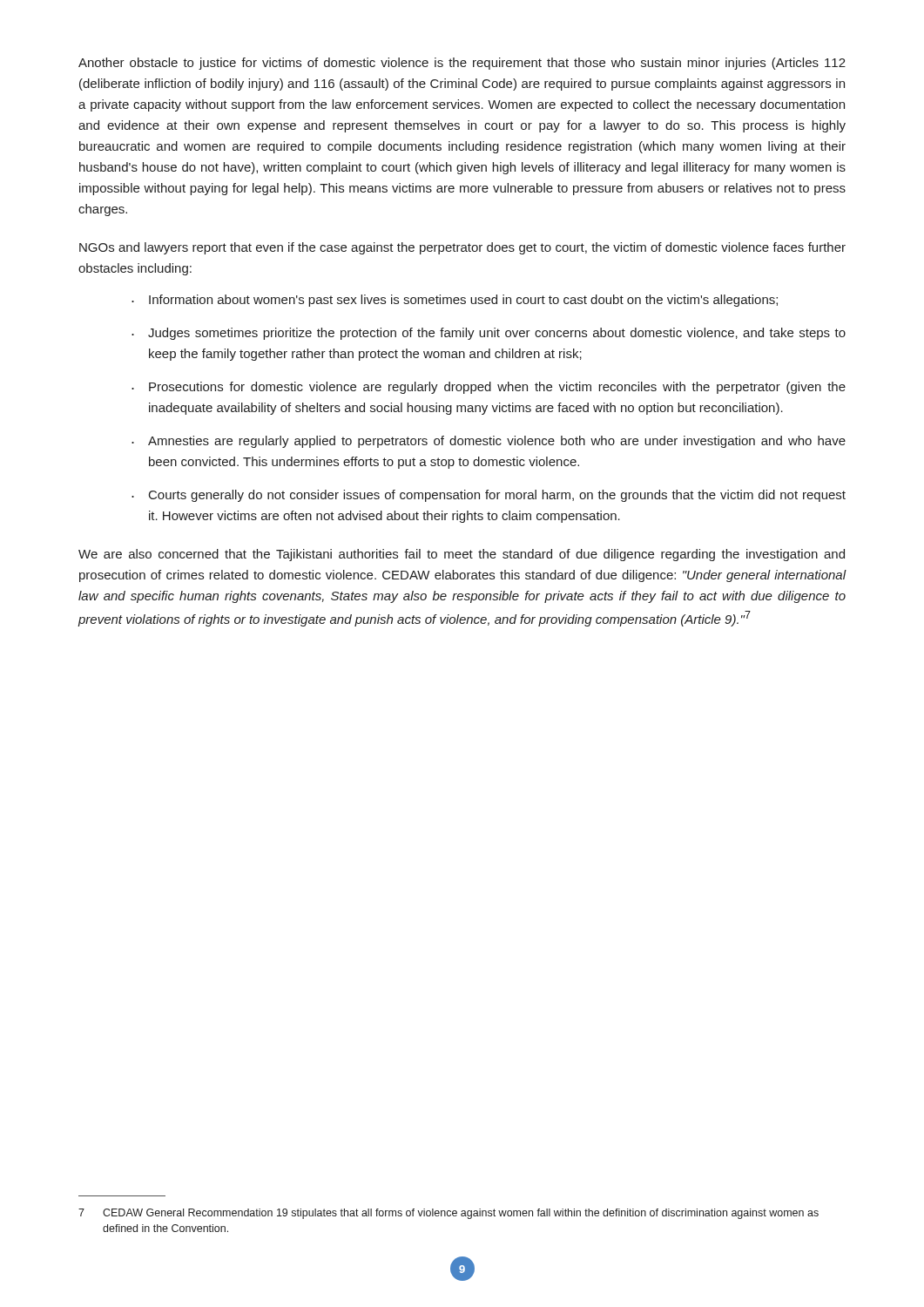Locate the block of text that opens with "We are also concerned that the"
924x1307 pixels.
pos(462,586)
